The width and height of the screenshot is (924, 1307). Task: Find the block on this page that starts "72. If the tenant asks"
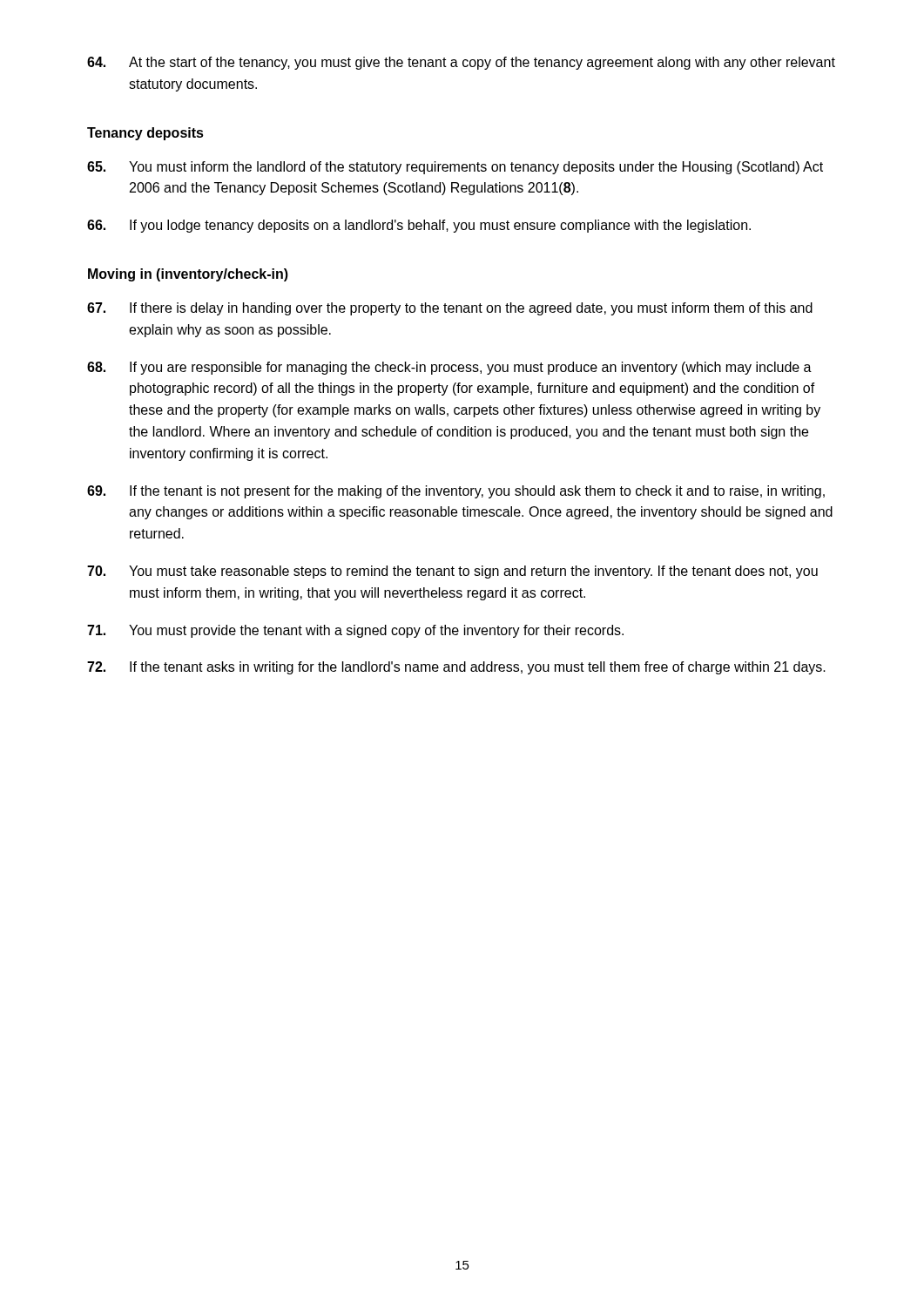(462, 668)
